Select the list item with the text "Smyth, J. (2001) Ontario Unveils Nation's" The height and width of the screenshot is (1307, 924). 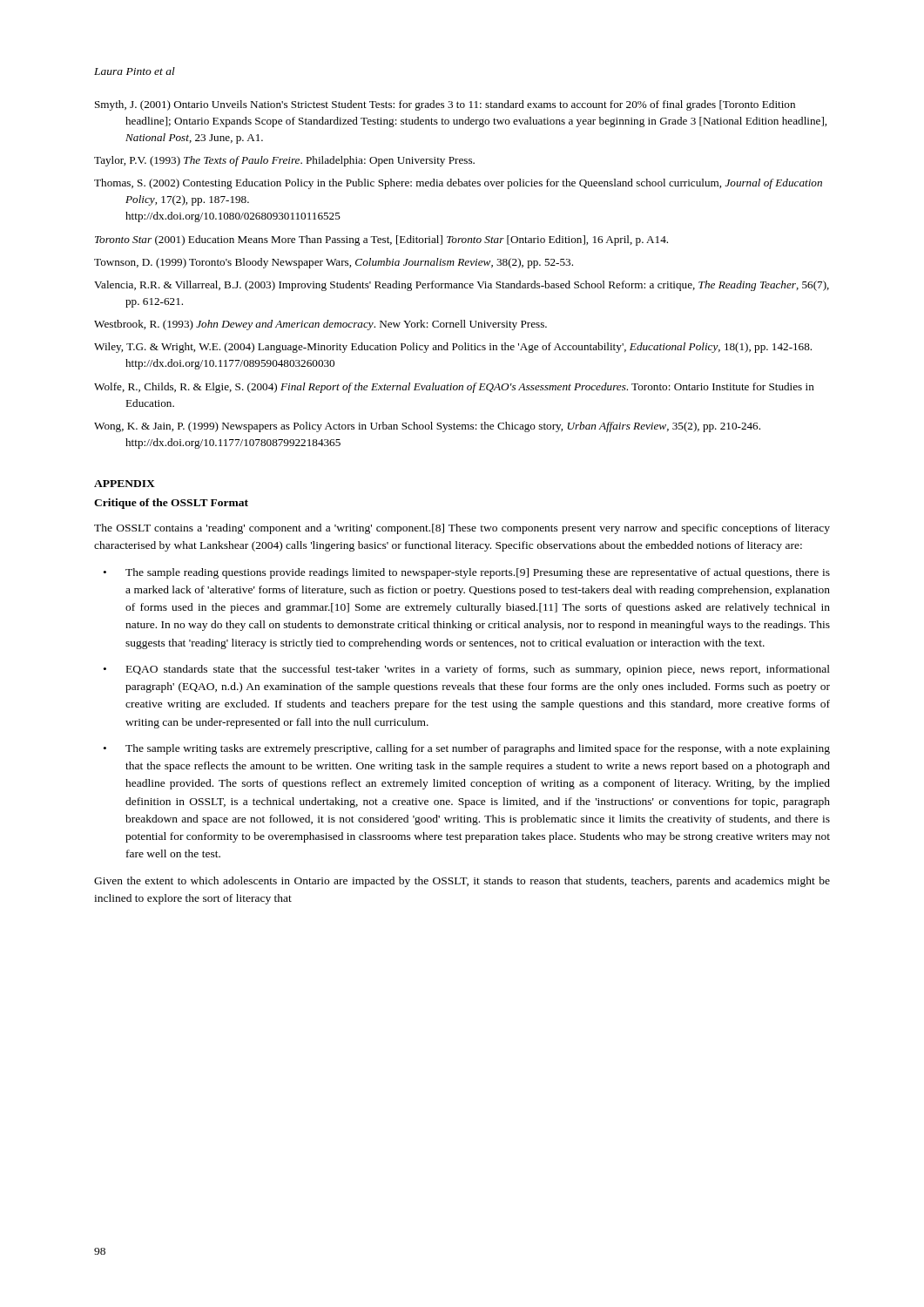[x=461, y=120]
